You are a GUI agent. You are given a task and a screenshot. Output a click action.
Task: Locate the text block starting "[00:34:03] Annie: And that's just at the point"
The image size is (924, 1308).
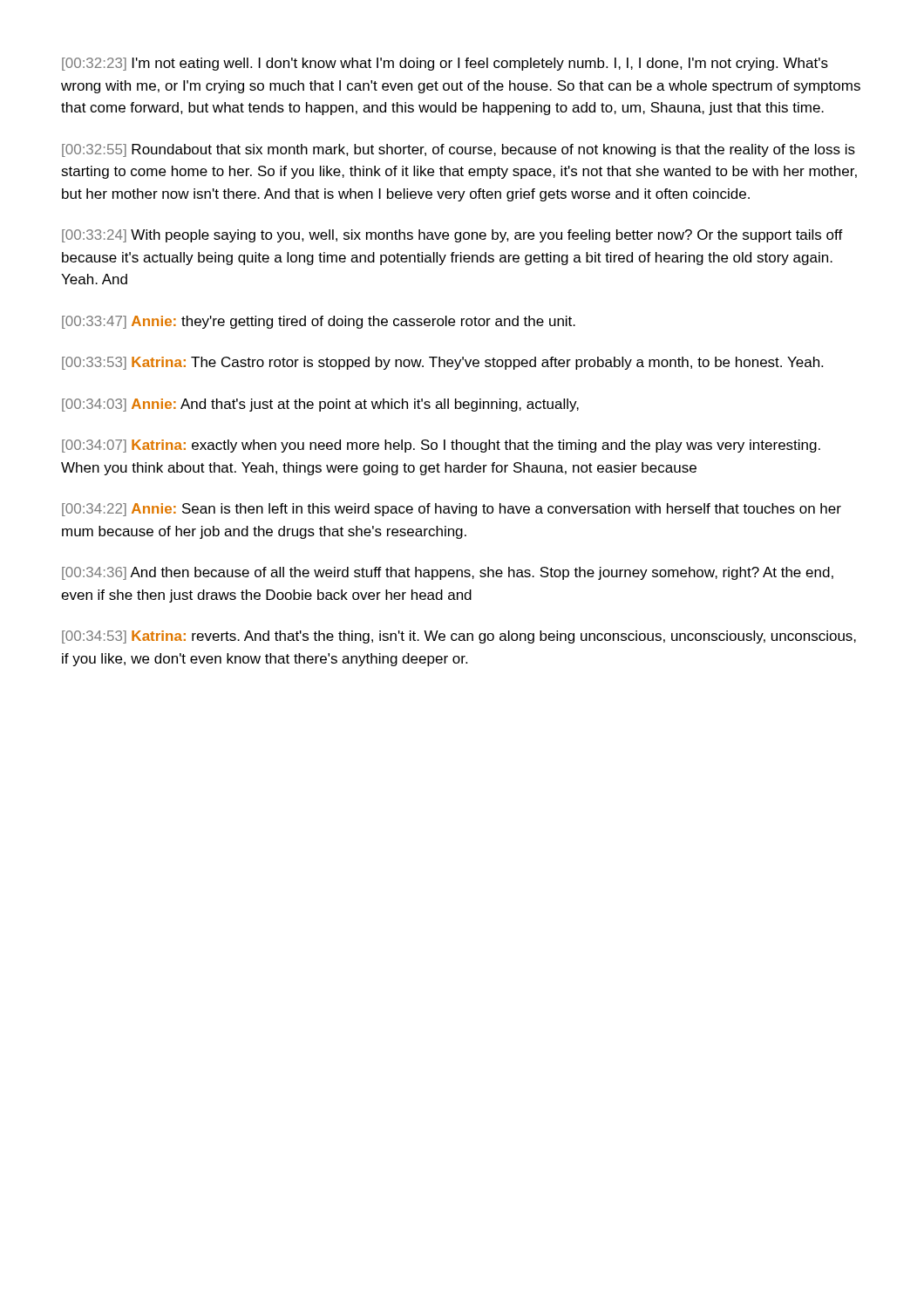pos(320,404)
